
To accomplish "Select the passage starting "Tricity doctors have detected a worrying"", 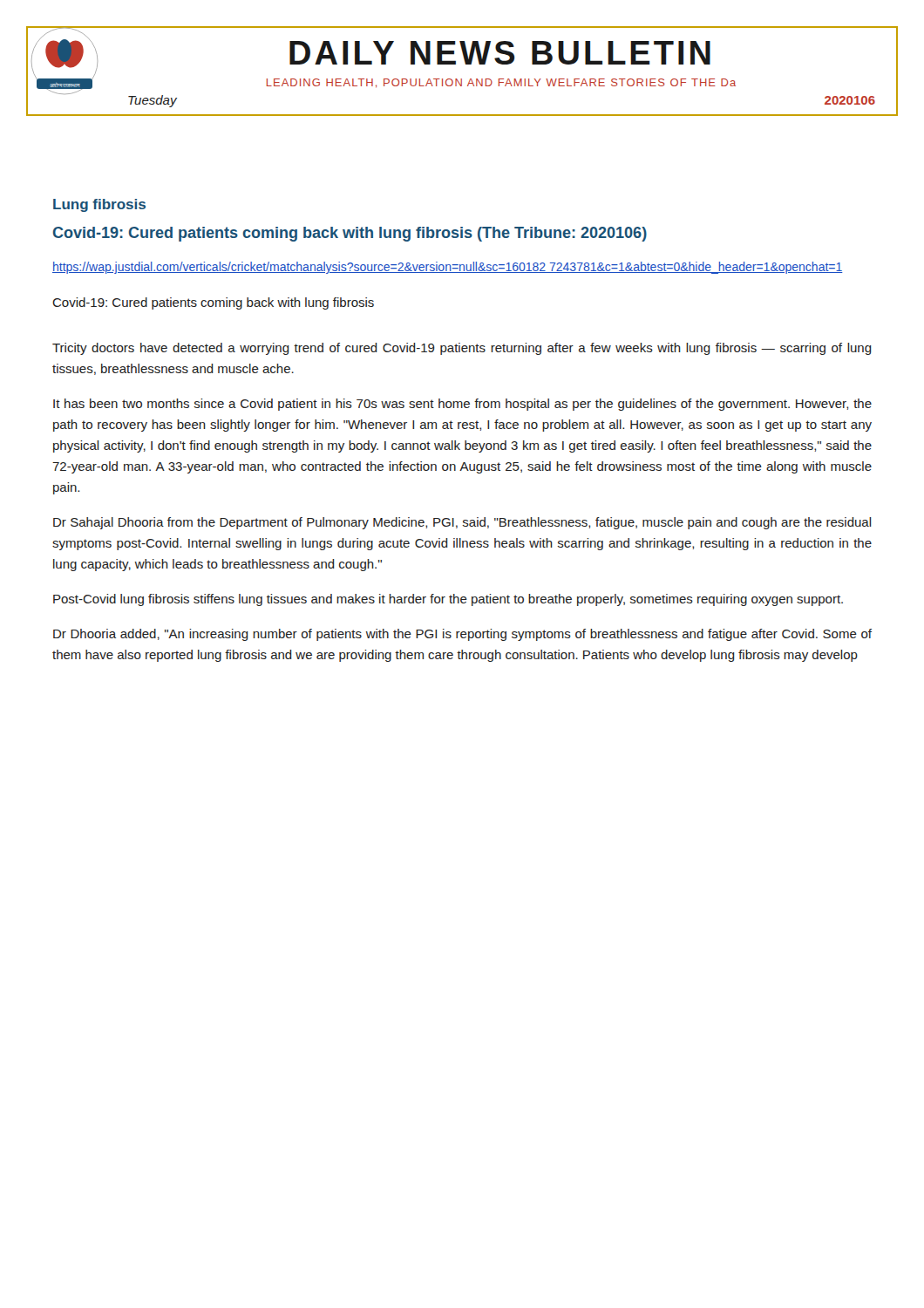I will [462, 358].
